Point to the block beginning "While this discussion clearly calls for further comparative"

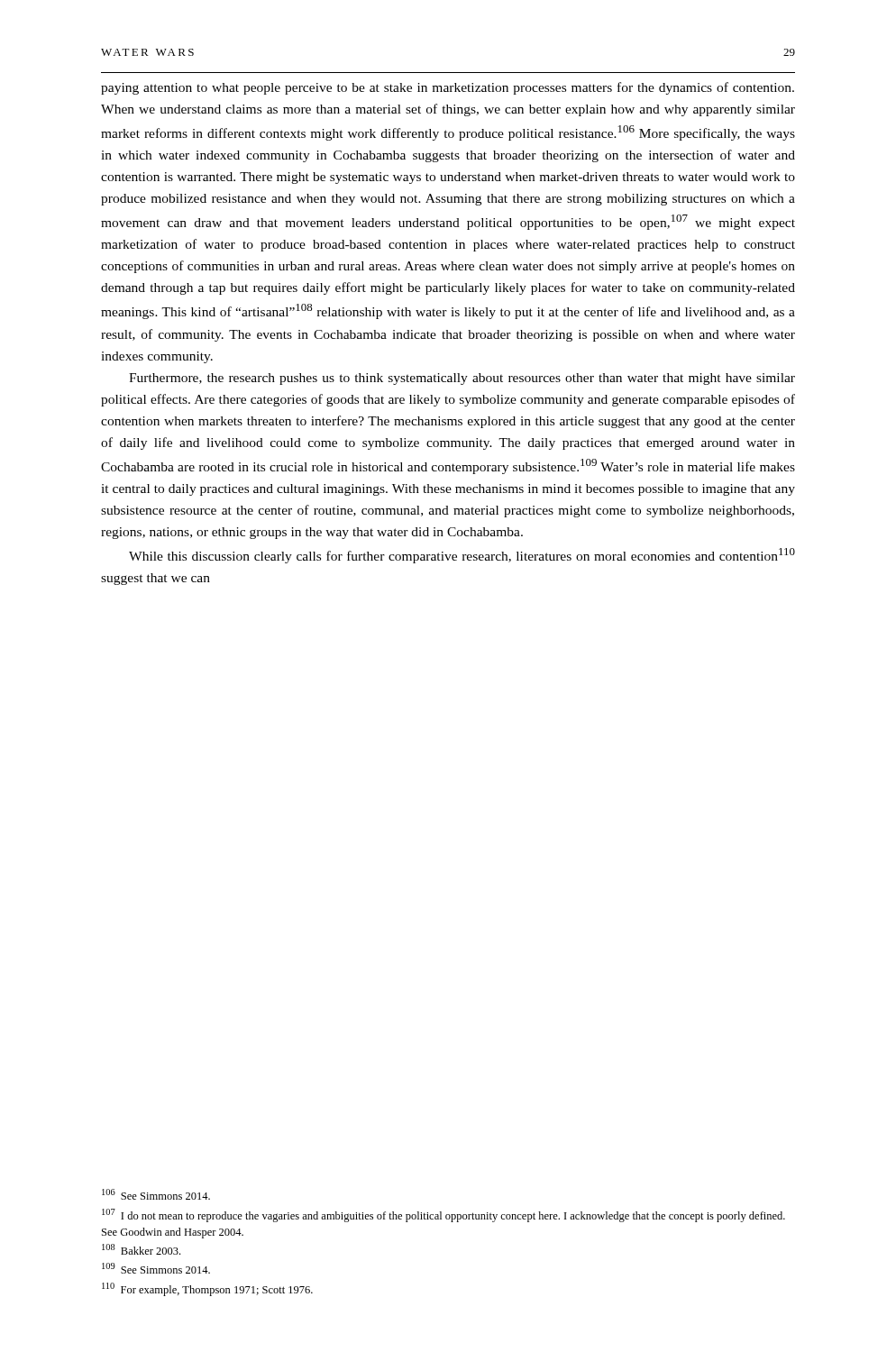tap(448, 566)
